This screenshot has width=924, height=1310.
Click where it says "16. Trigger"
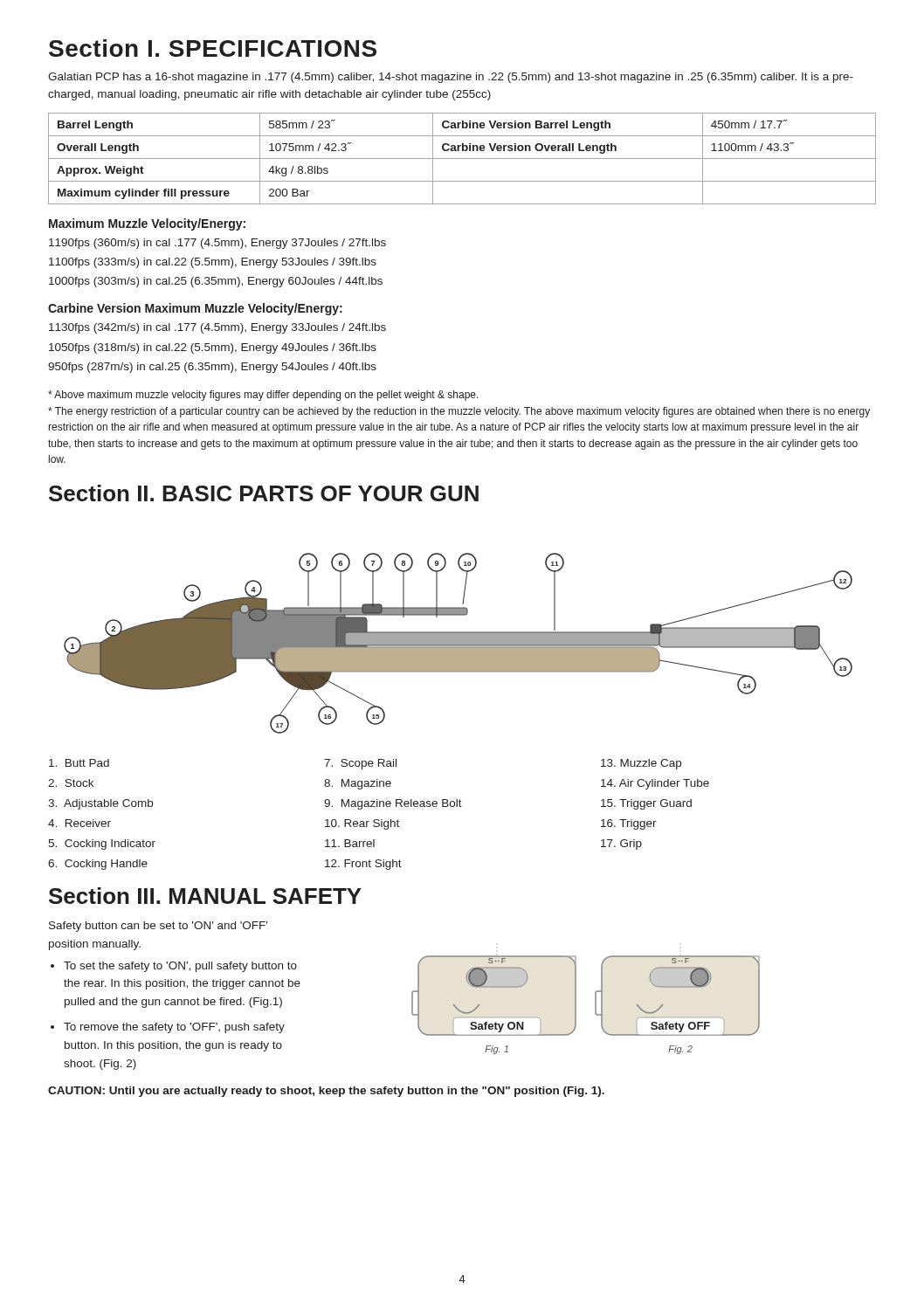click(628, 823)
